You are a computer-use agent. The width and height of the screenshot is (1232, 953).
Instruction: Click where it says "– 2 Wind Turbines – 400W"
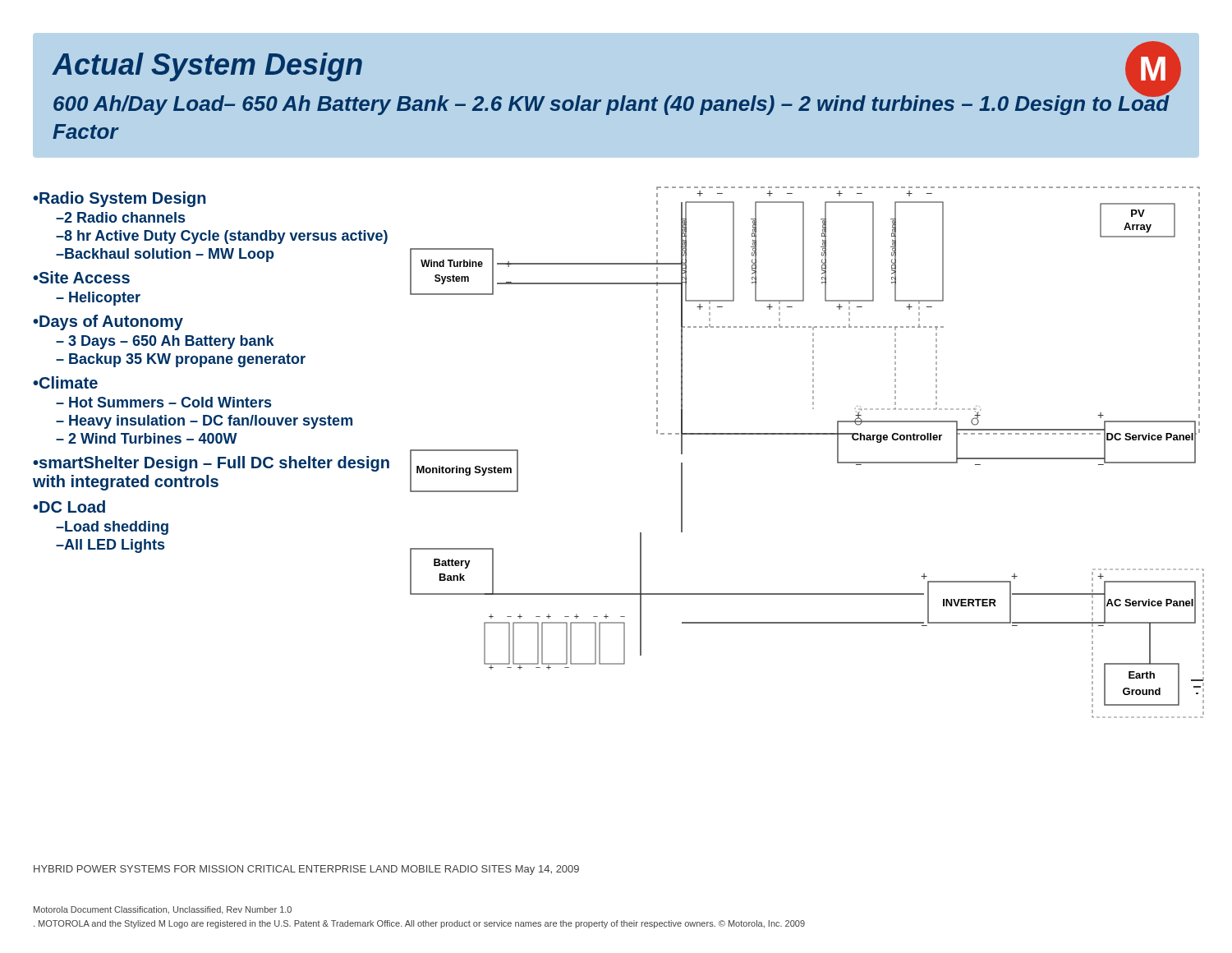[x=146, y=439]
